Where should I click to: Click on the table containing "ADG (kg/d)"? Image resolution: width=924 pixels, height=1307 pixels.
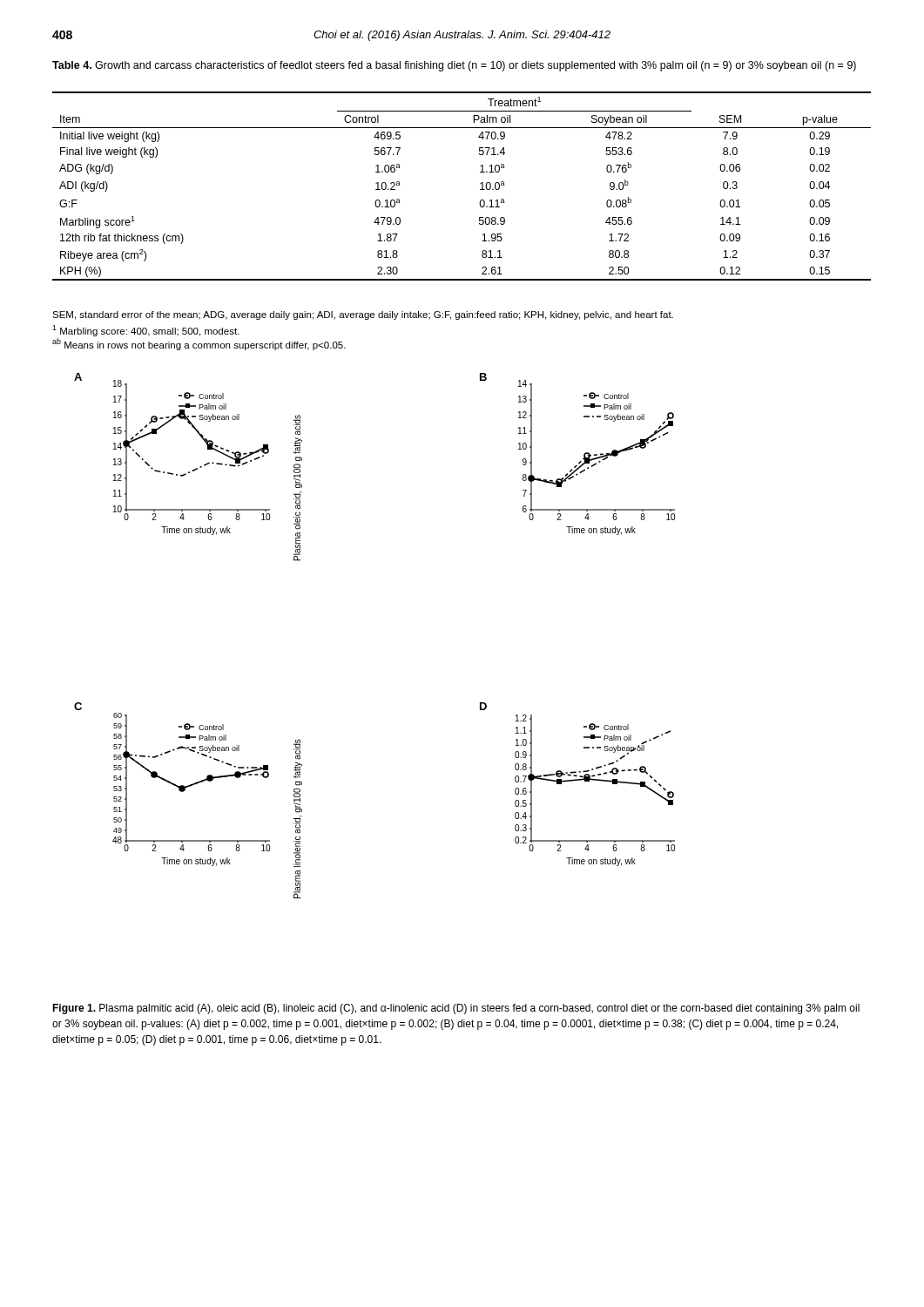click(x=462, y=186)
